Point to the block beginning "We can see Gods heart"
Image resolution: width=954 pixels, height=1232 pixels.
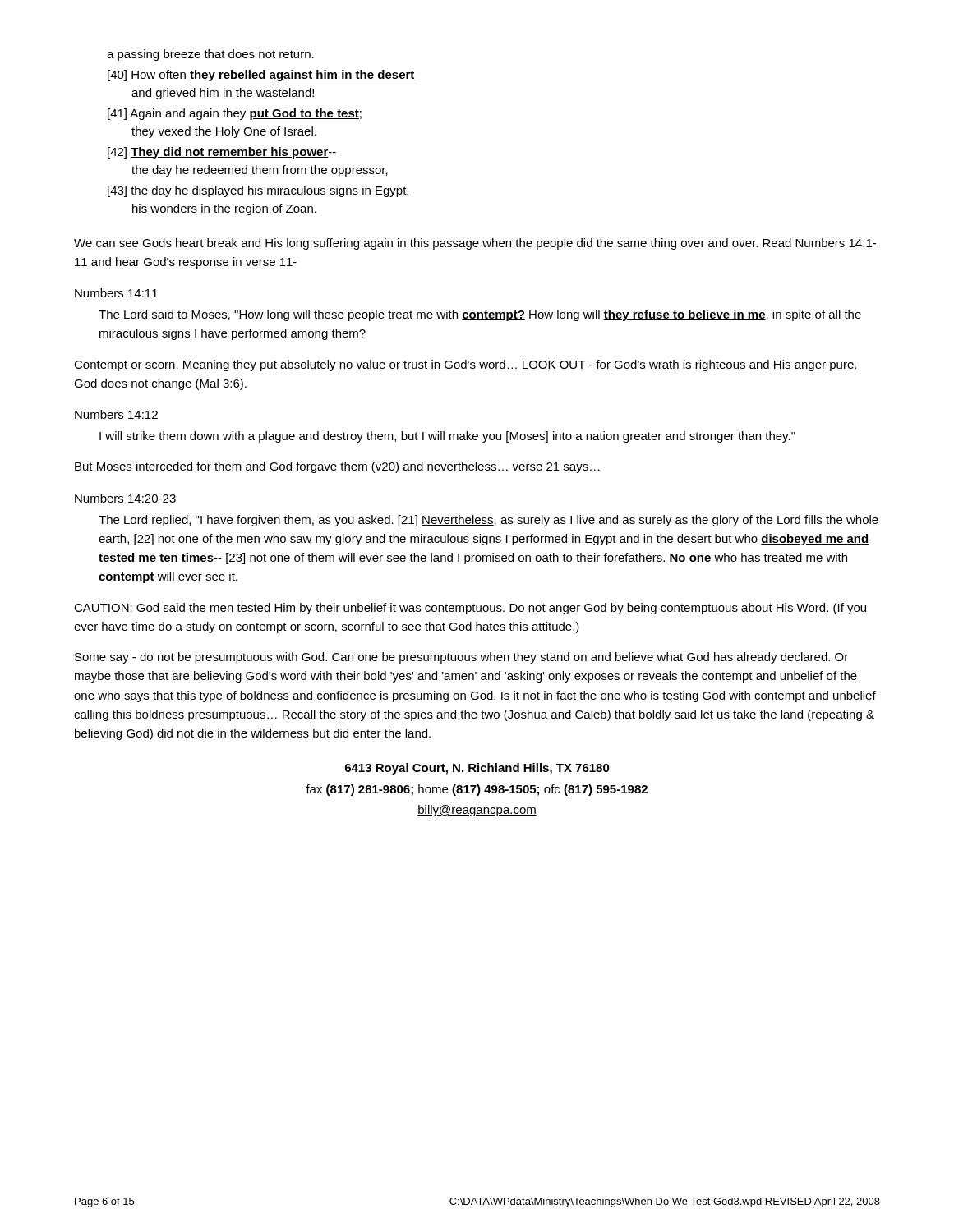477,252
